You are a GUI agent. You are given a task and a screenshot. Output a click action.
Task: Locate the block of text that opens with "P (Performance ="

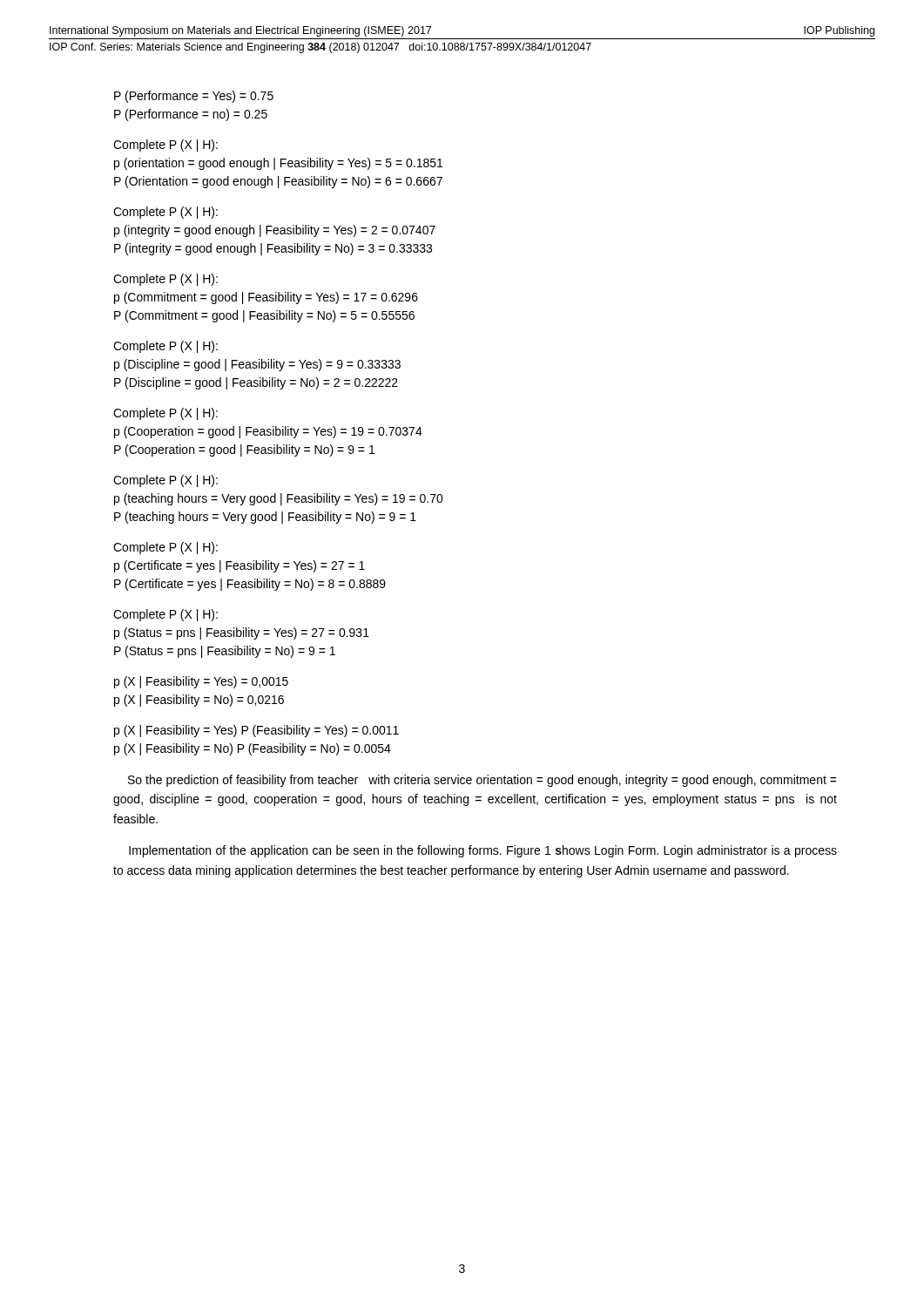pyautogui.click(x=194, y=97)
